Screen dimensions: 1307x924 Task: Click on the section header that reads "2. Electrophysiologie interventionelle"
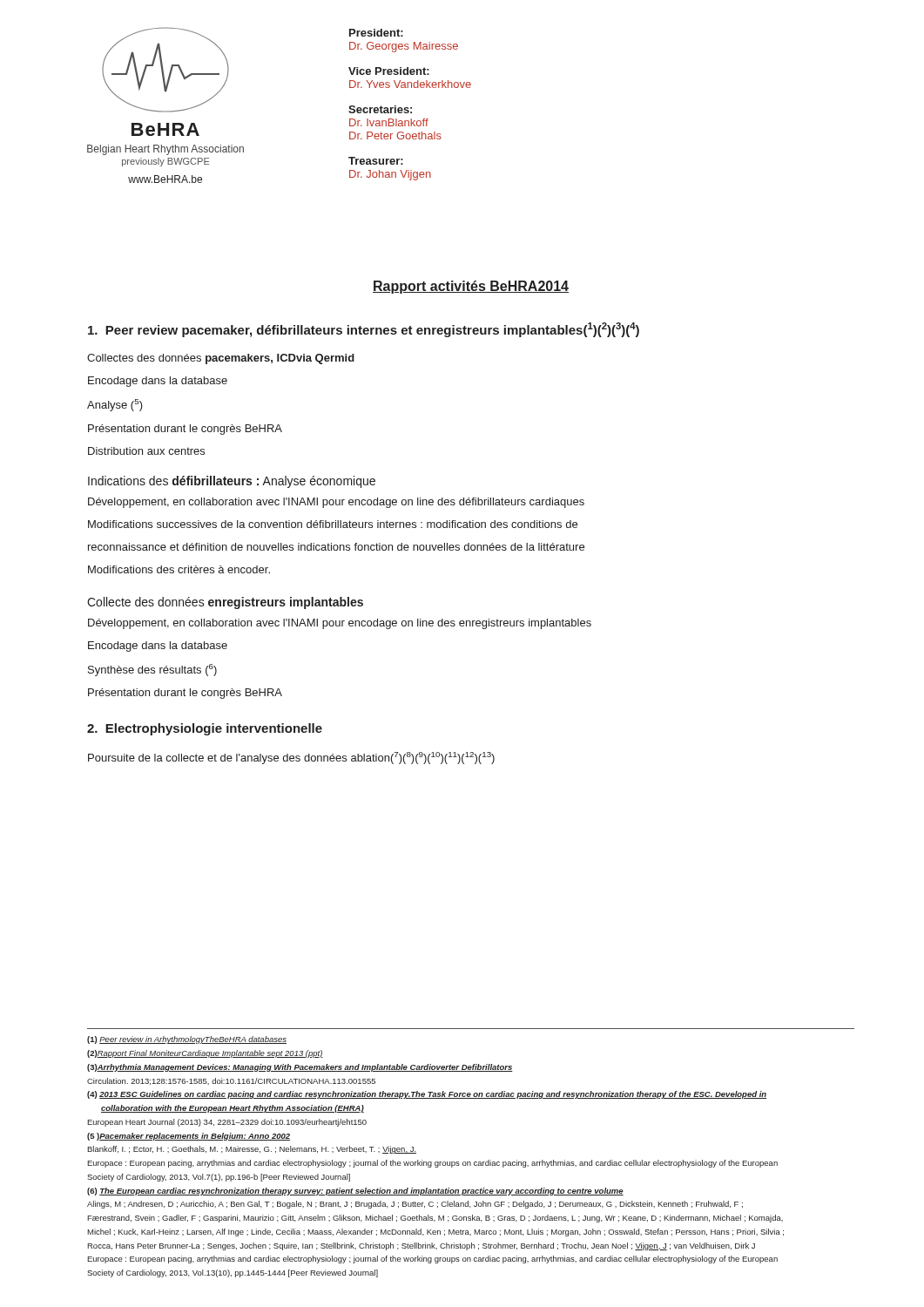point(205,728)
